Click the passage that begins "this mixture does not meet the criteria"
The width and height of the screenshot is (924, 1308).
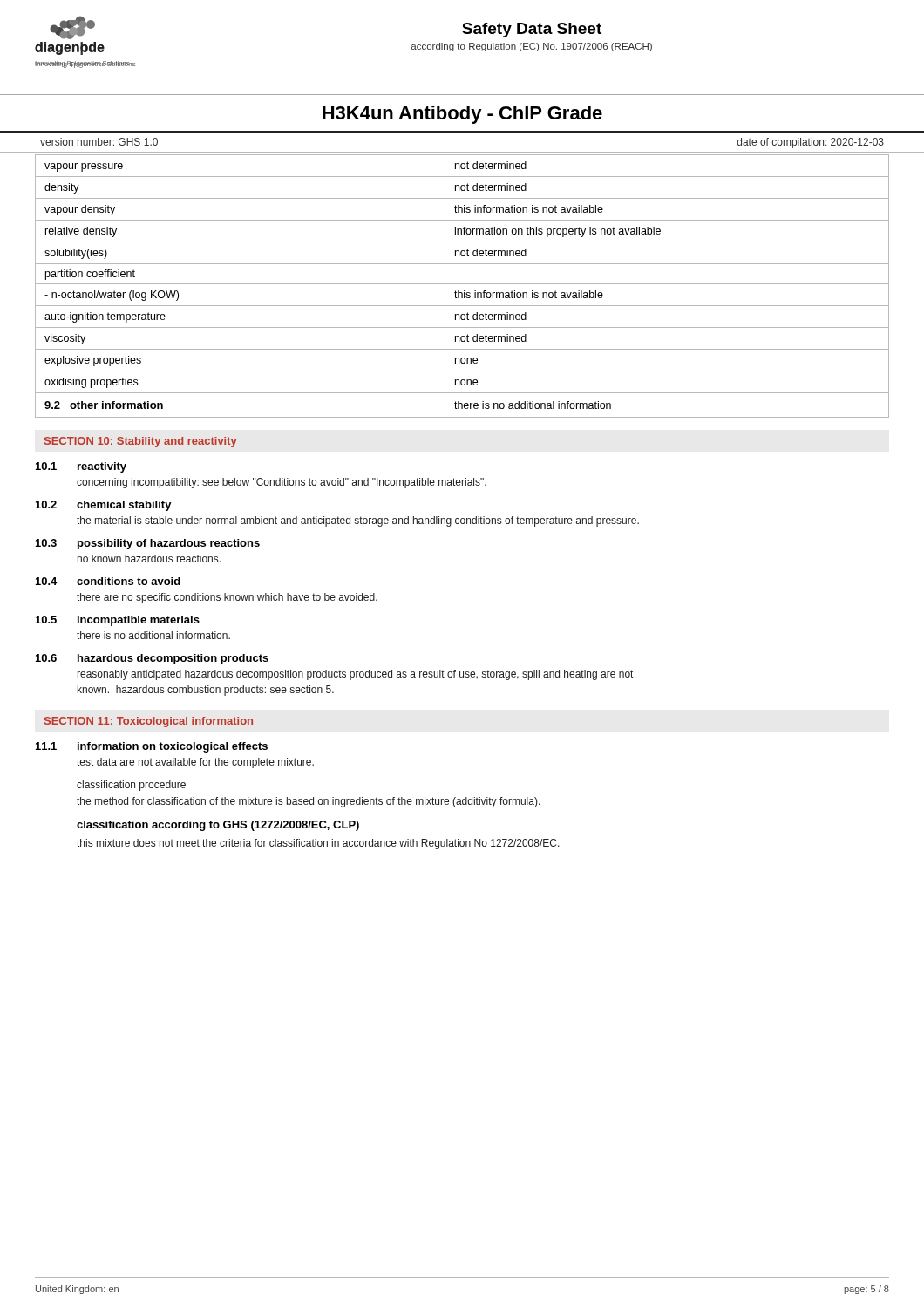[x=318, y=843]
